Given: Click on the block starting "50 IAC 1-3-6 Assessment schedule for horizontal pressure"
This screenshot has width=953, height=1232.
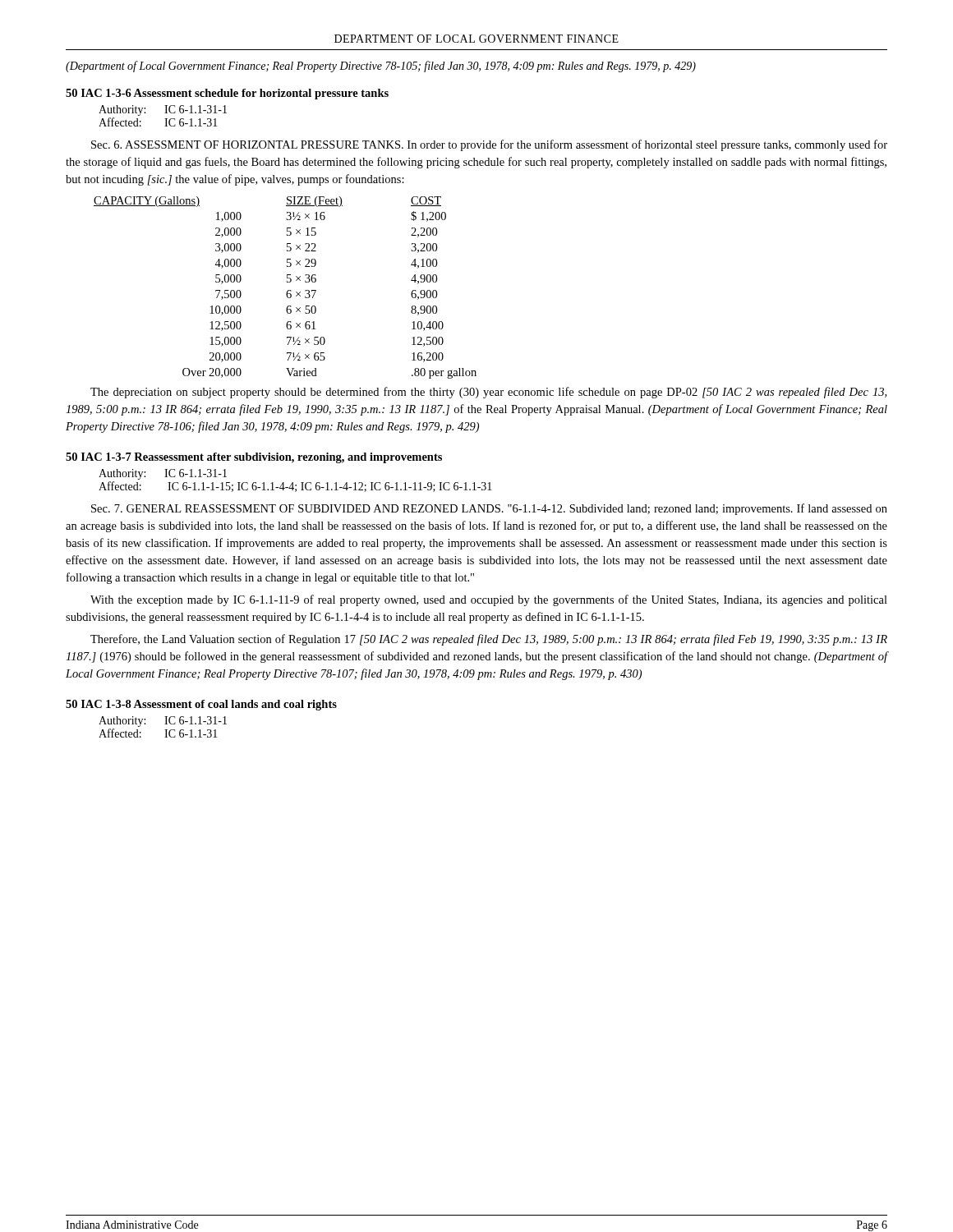Looking at the screenshot, I should [x=227, y=93].
